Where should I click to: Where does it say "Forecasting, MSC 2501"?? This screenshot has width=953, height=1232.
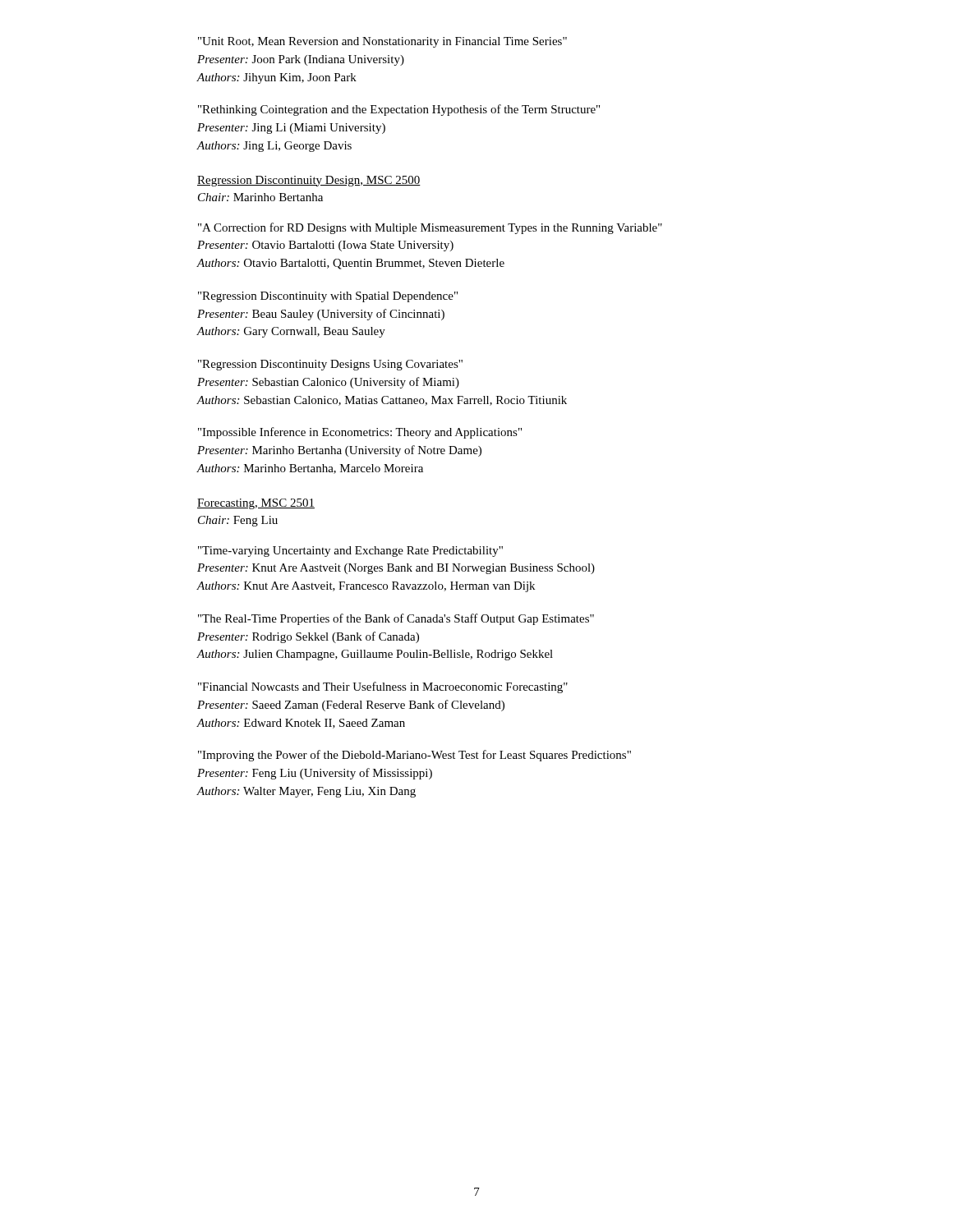point(256,502)
